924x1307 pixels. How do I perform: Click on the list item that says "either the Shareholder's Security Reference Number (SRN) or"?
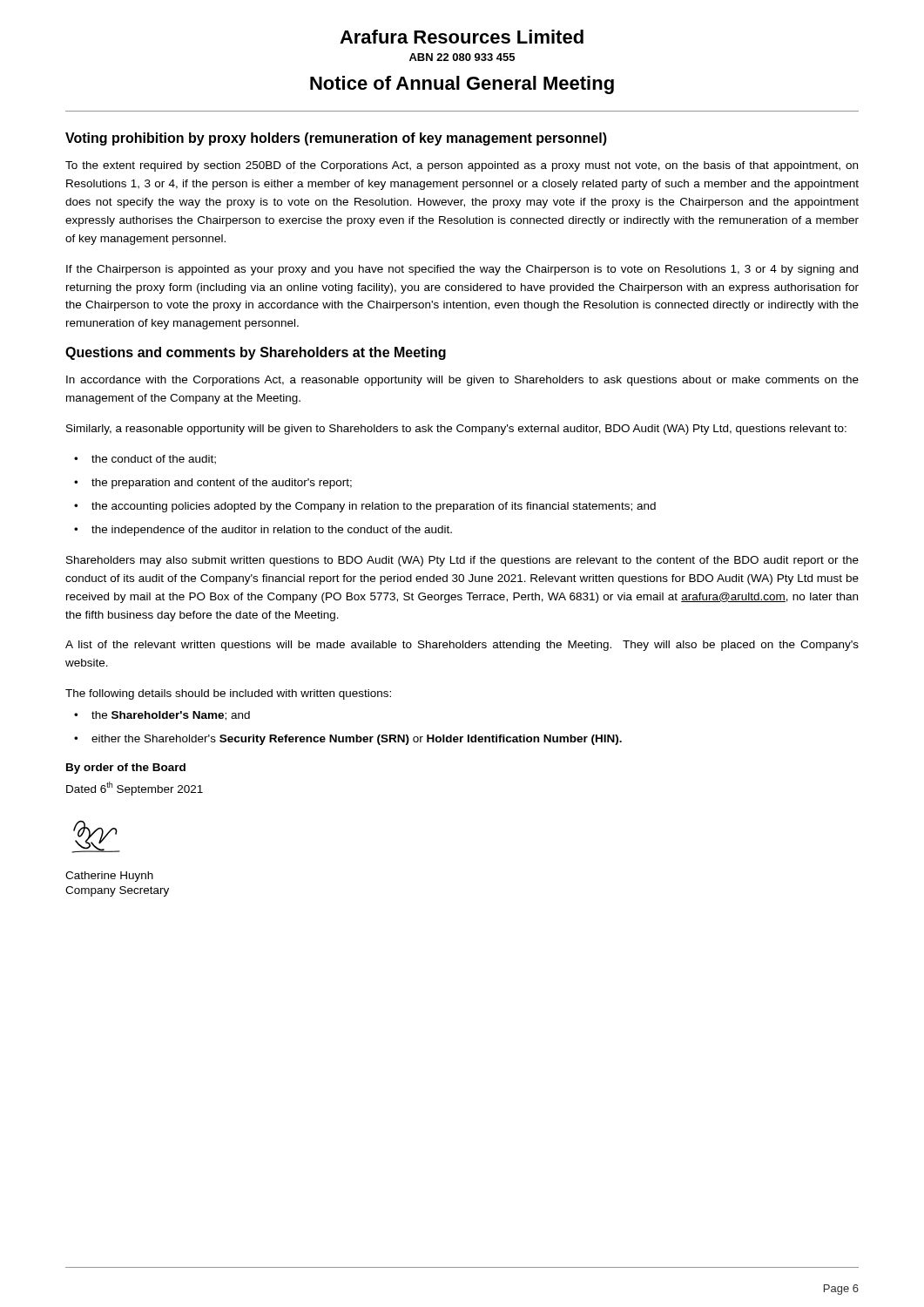click(357, 739)
